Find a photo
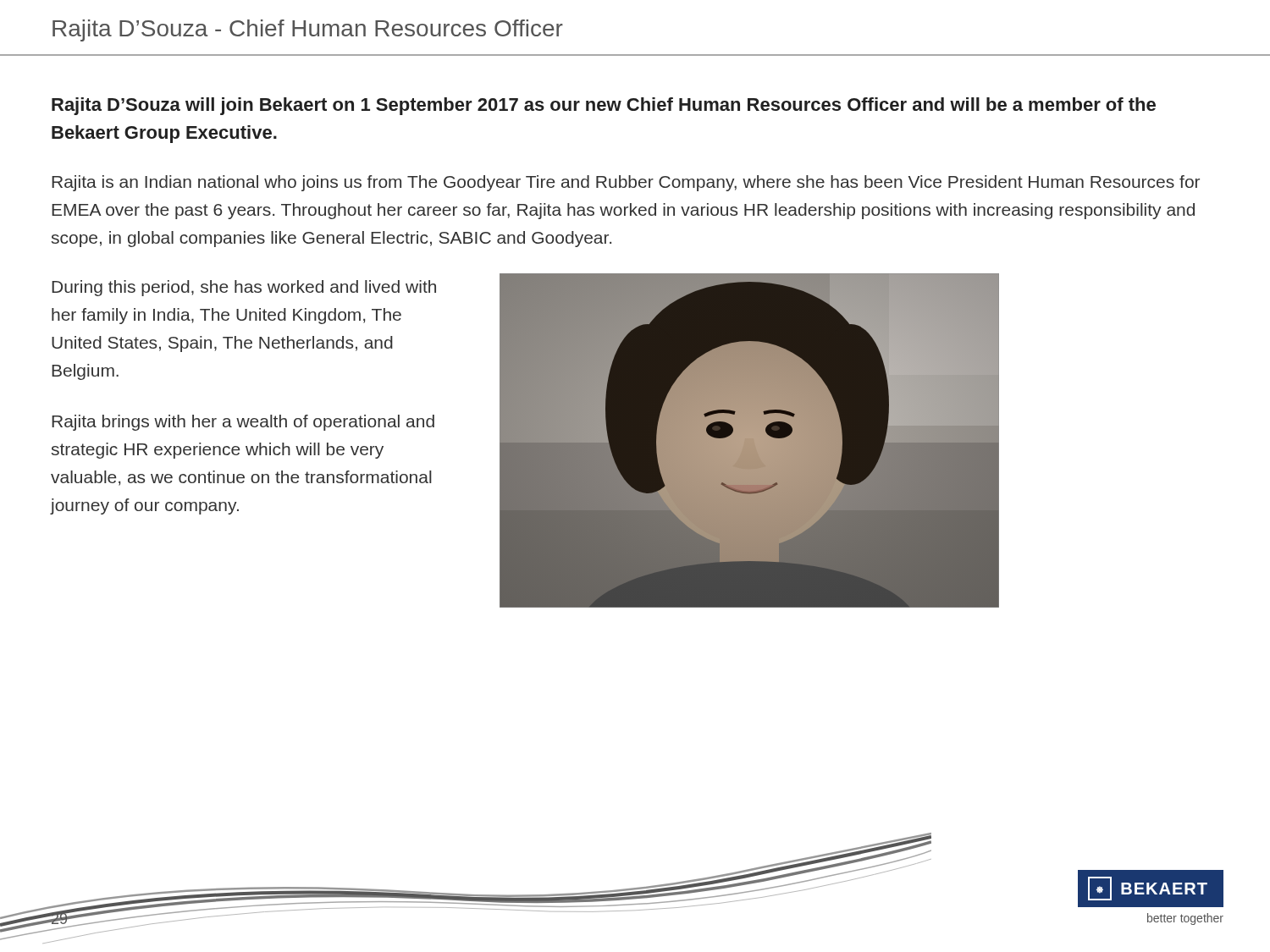 (x=859, y=441)
